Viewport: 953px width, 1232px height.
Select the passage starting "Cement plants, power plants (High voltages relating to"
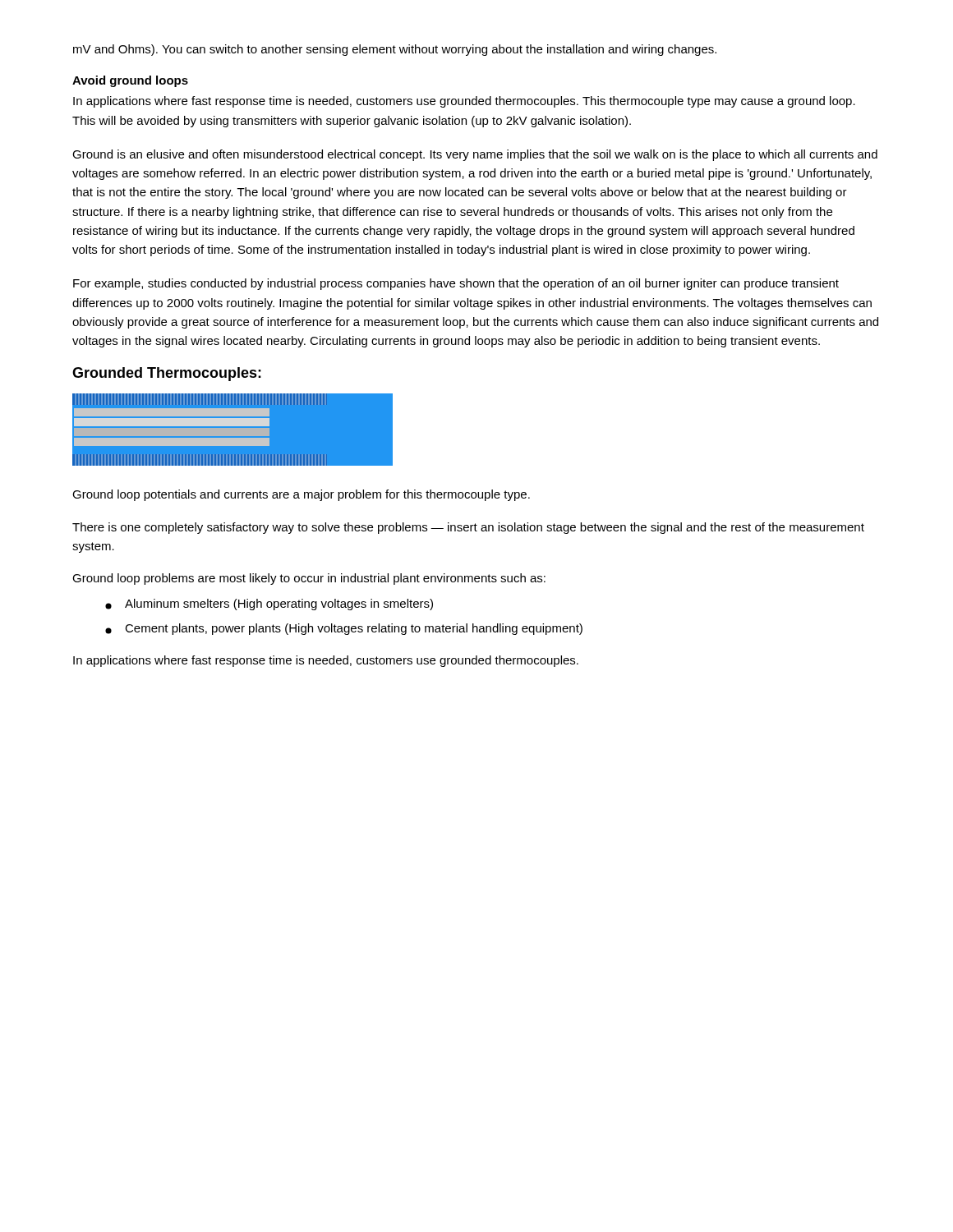pos(344,628)
